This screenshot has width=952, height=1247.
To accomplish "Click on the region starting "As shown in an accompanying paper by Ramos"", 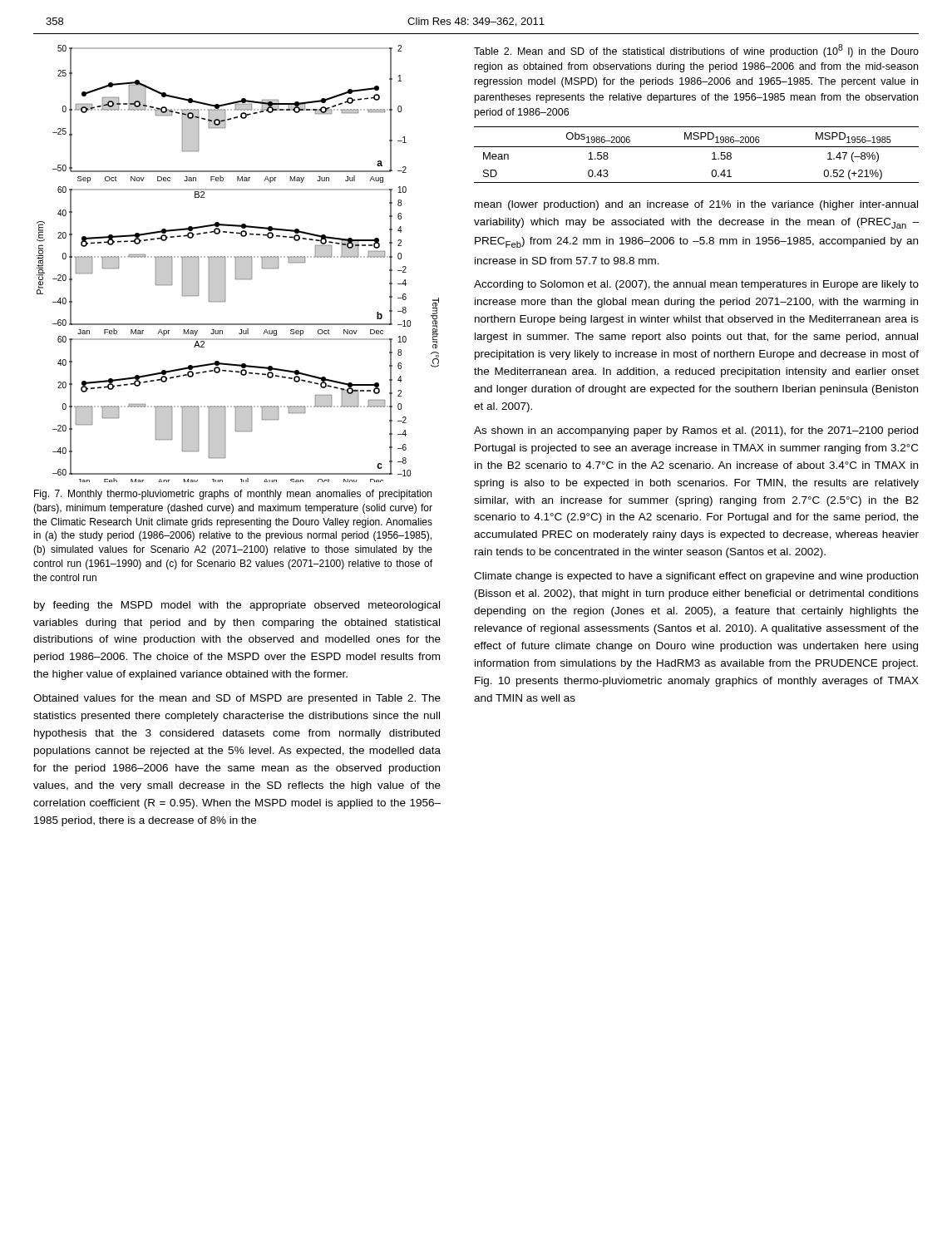I will coord(696,491).
